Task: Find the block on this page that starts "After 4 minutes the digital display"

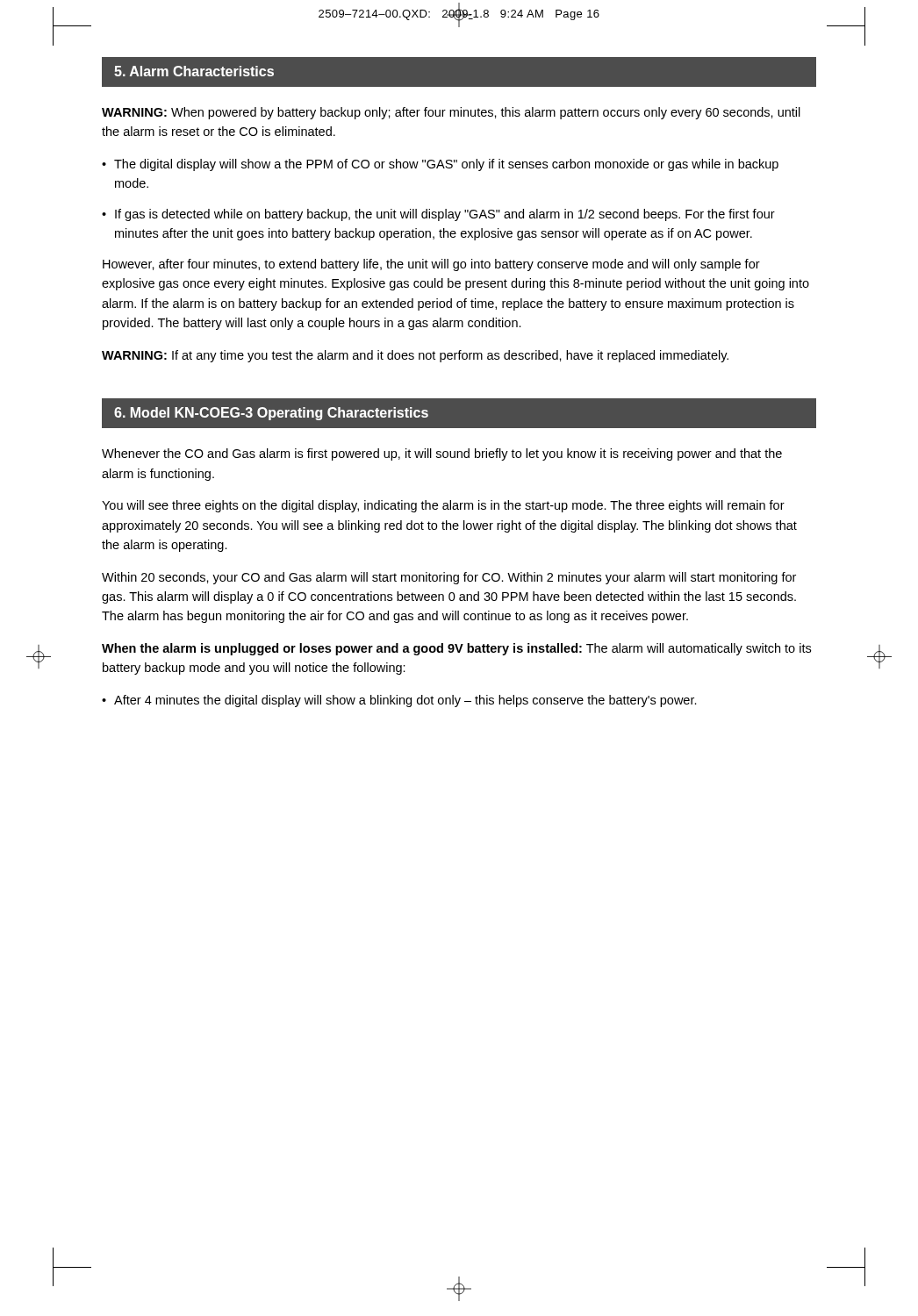Action: (x=406, y=700)
